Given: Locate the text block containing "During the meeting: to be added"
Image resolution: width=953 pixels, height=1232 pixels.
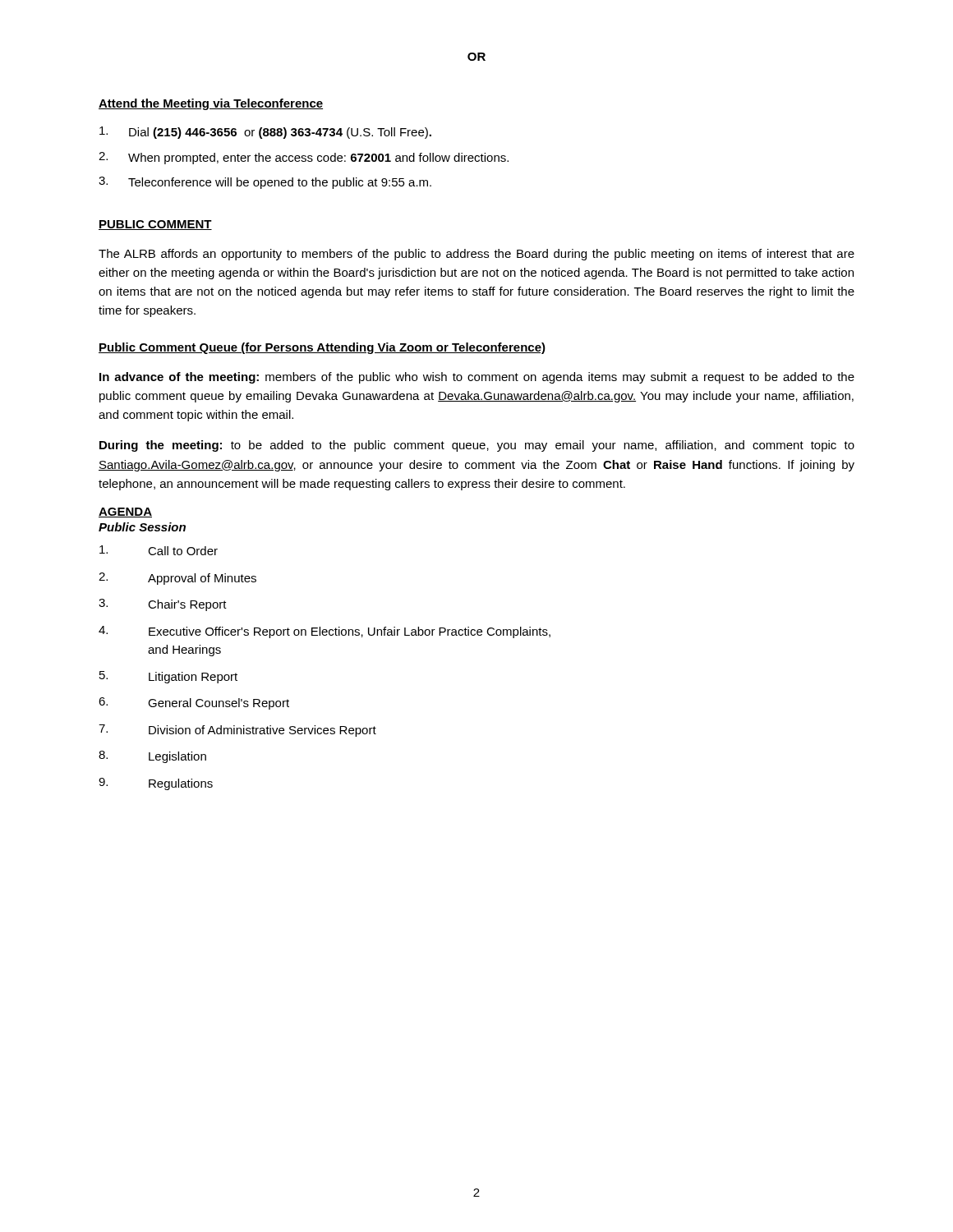Looking at the screenshot, I should [x=476, y=464].
